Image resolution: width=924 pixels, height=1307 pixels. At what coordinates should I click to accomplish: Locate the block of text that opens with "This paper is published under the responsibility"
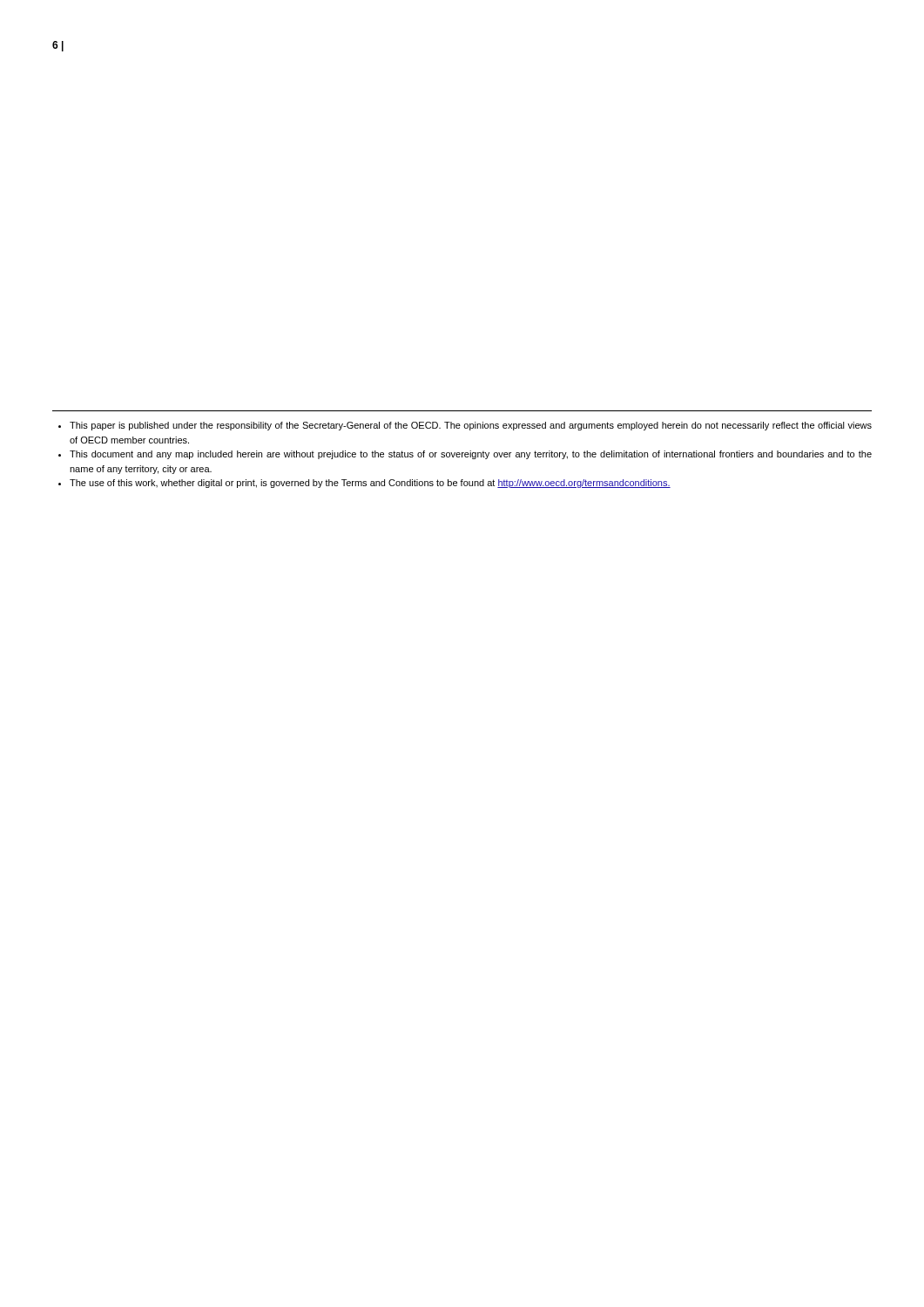pyautogui.click(x=471, y=433)
